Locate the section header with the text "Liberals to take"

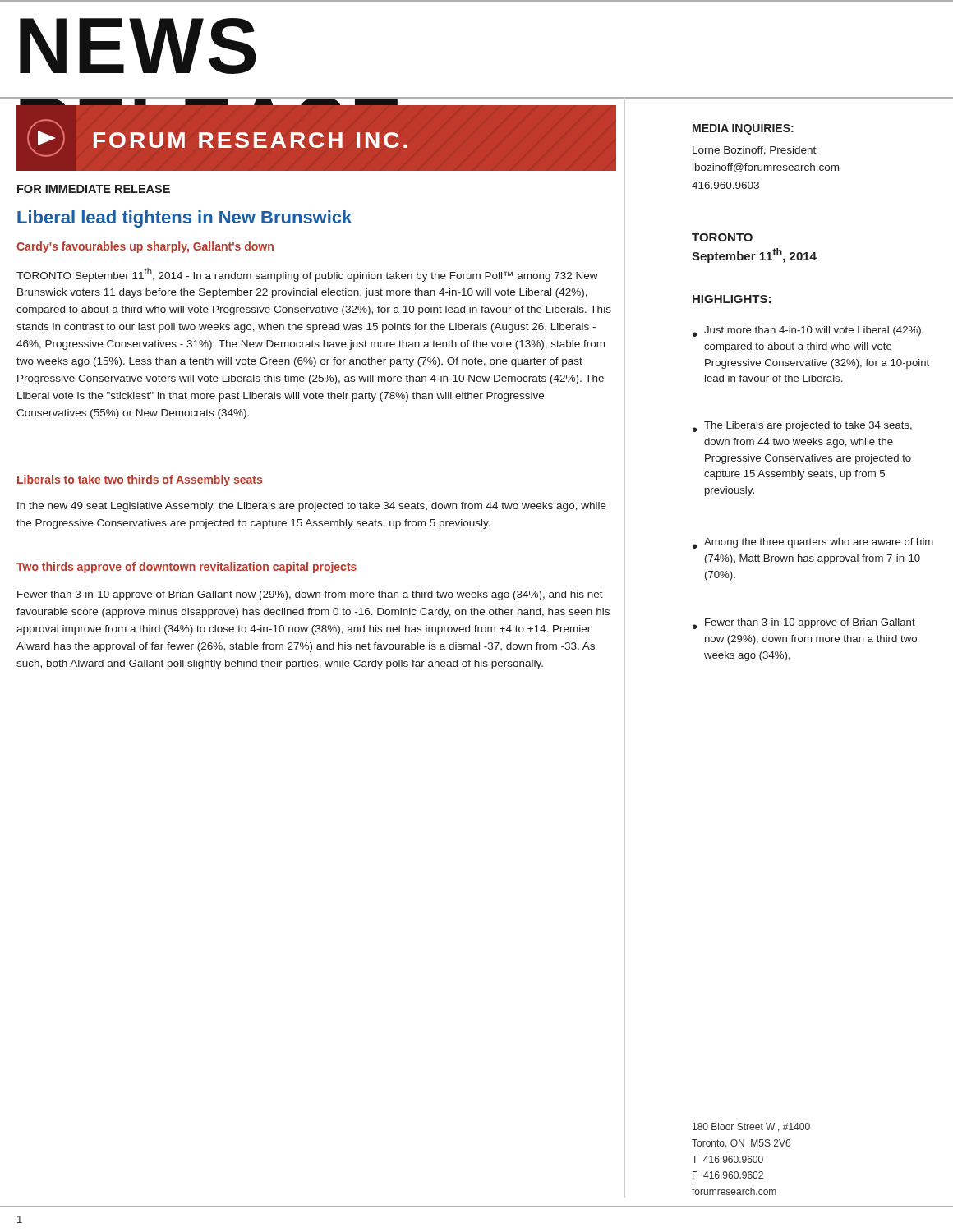pyautogui.click(x=140, y=480)
